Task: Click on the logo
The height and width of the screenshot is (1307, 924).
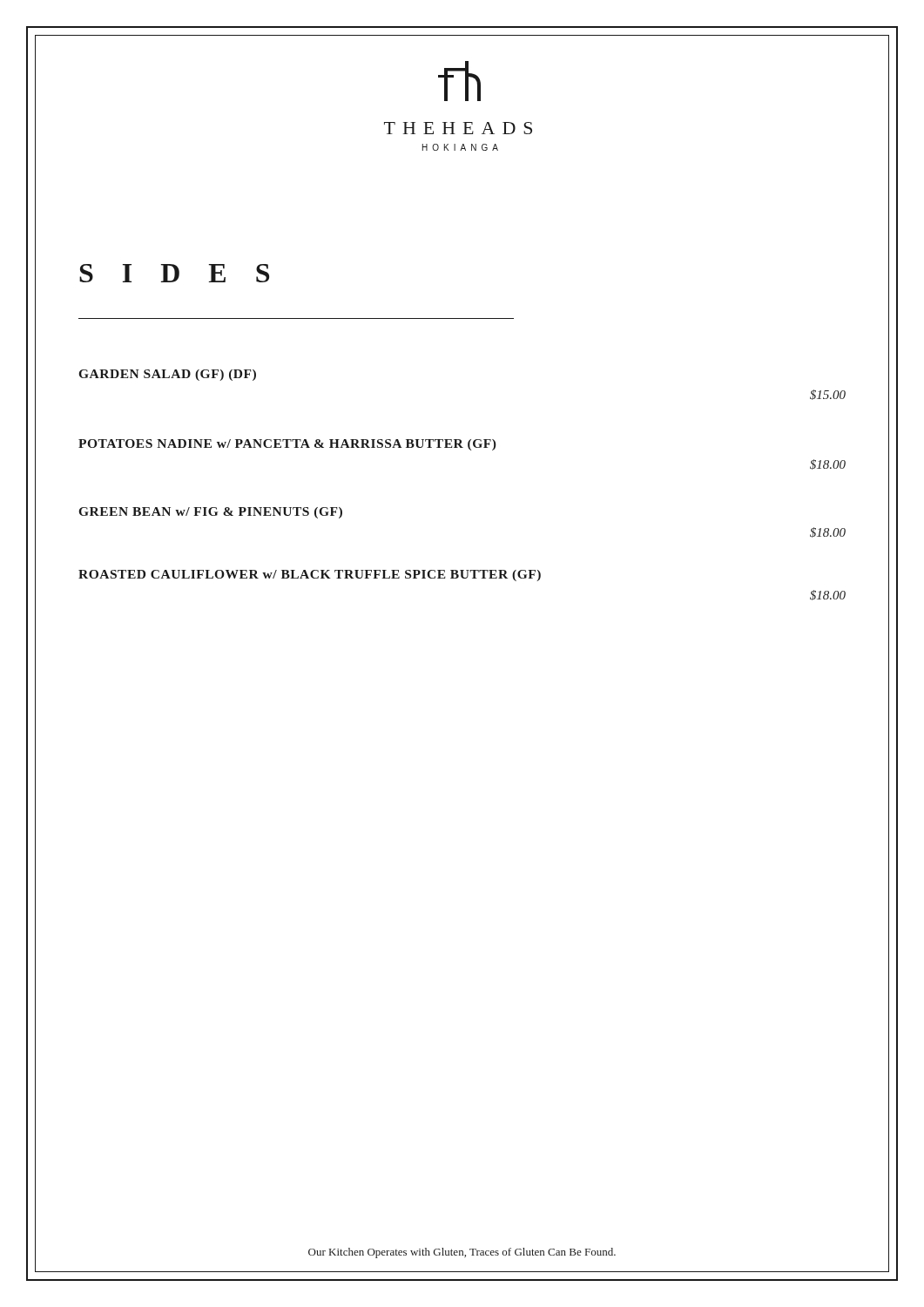Action: tap(462, 102)
